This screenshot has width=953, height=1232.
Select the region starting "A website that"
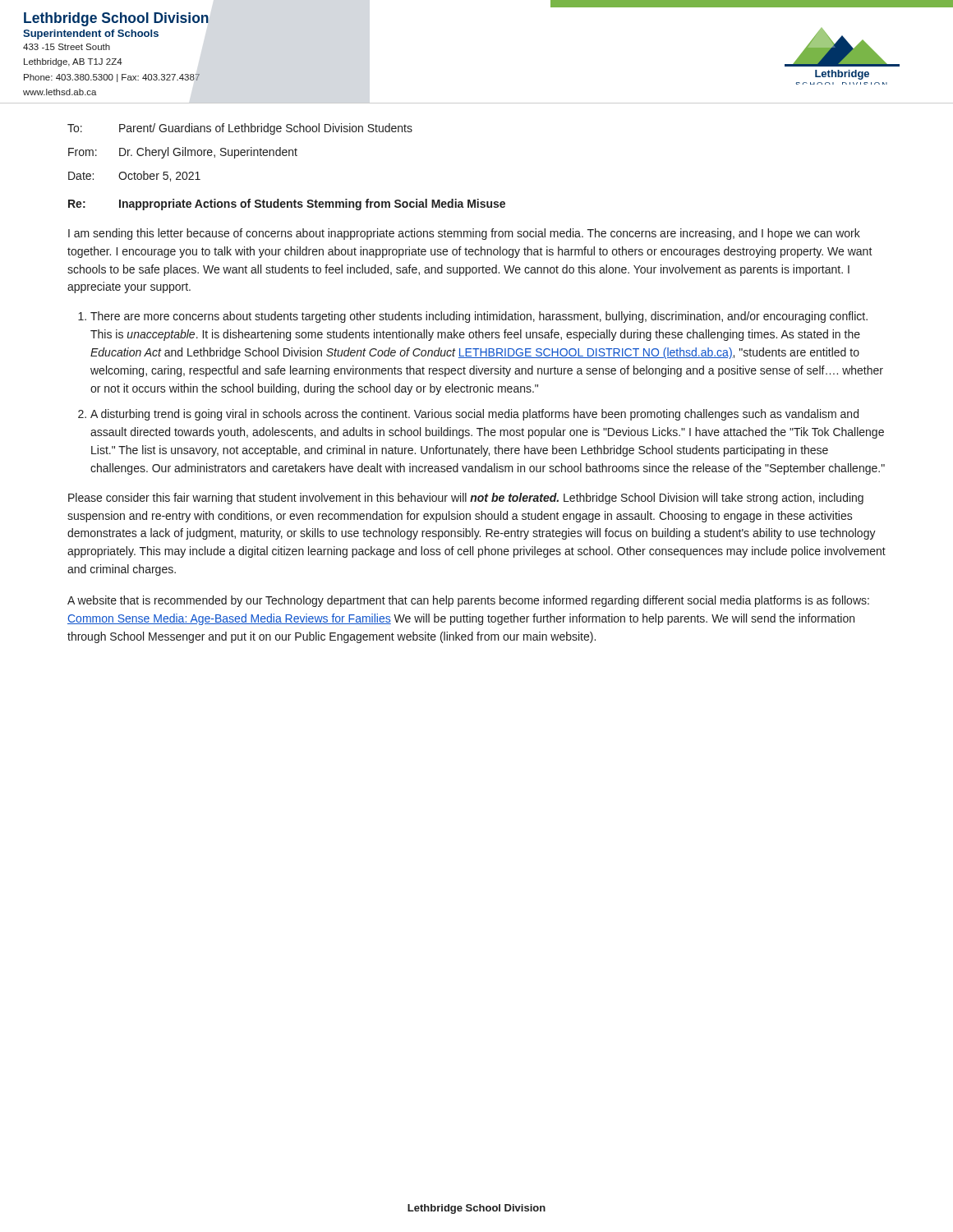pyautogui.click(x=469, y=618)
